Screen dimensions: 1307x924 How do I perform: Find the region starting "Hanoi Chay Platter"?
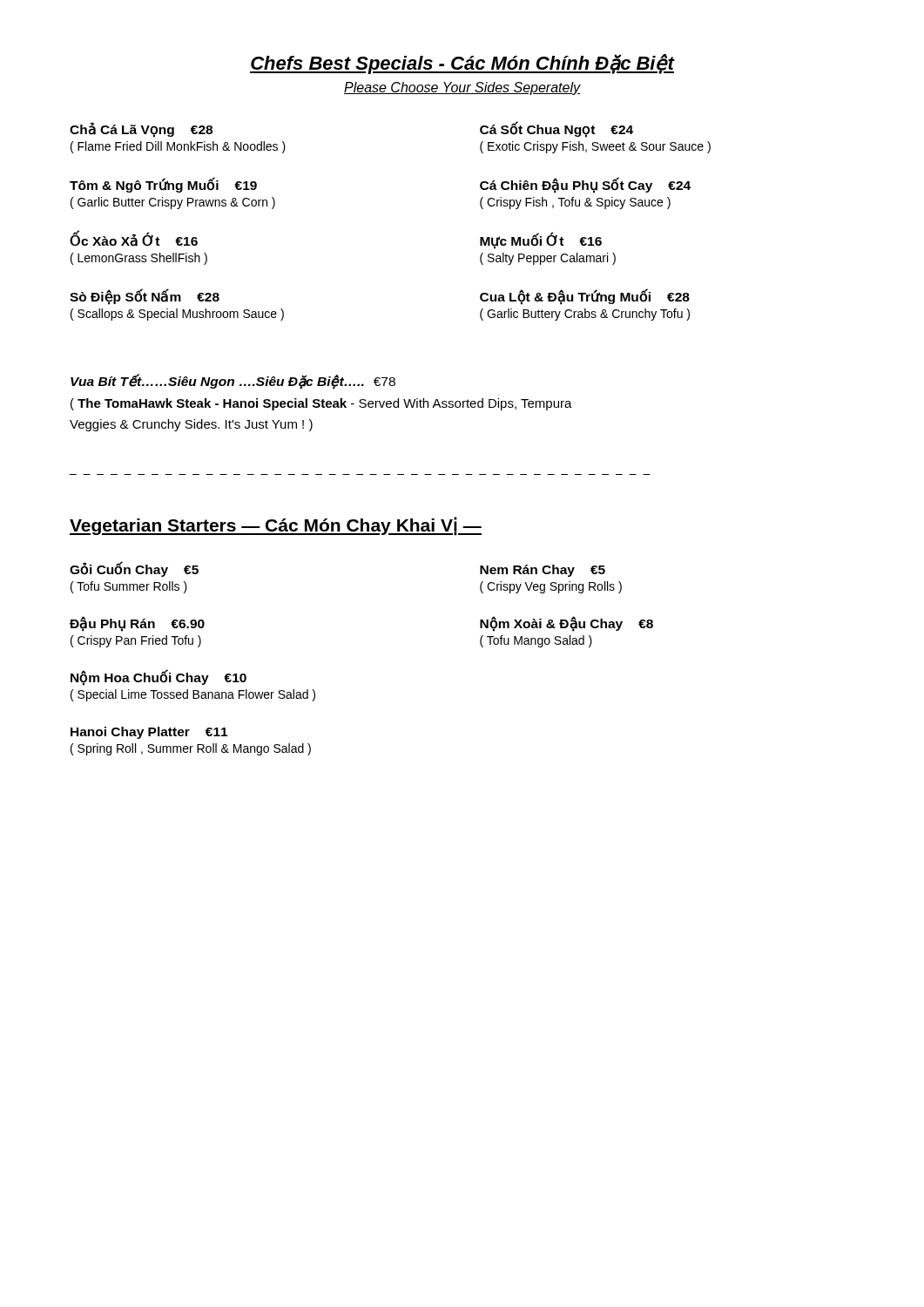(257, 740)
